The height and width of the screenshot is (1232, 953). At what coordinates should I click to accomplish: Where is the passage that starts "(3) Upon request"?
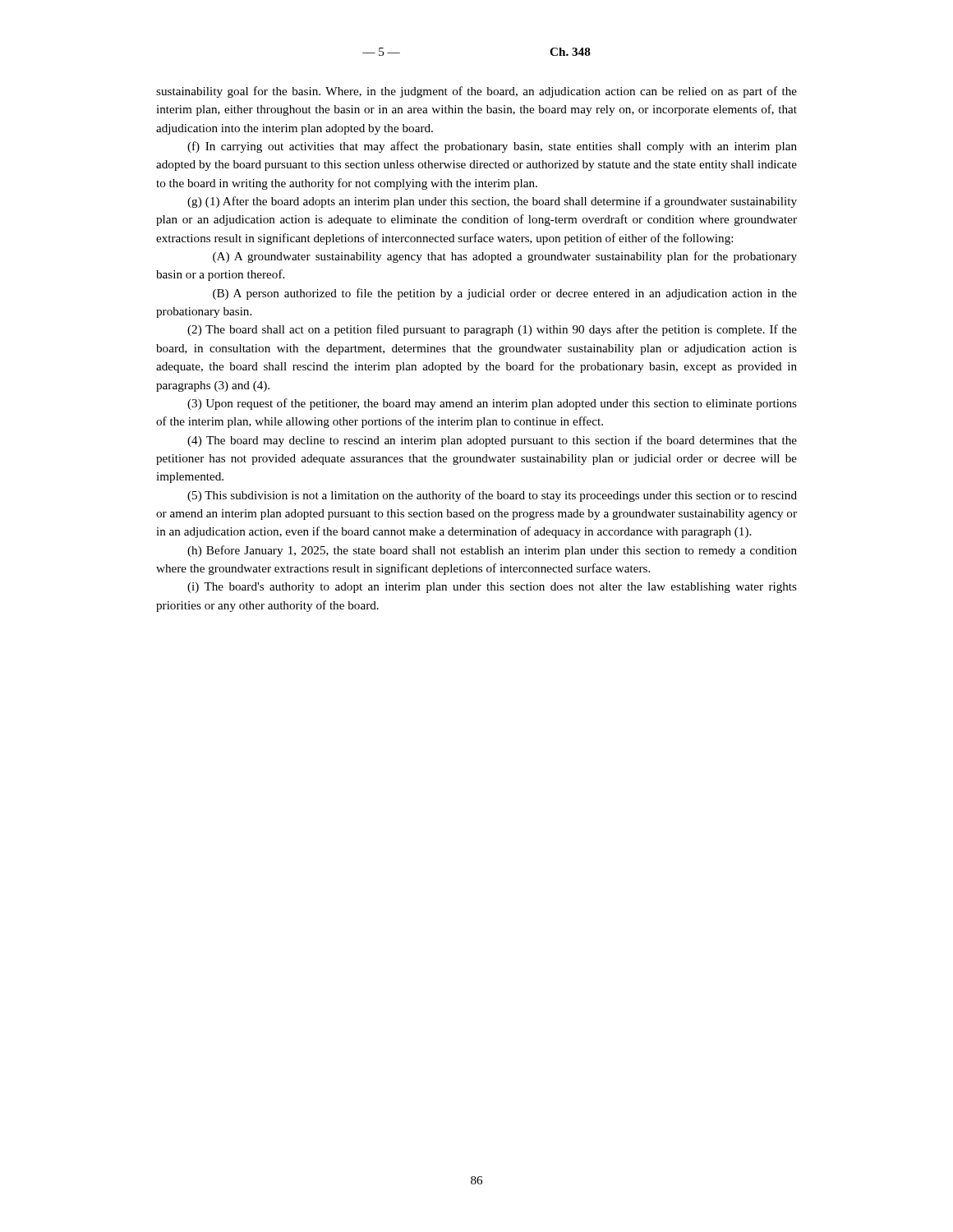(476, 412)
